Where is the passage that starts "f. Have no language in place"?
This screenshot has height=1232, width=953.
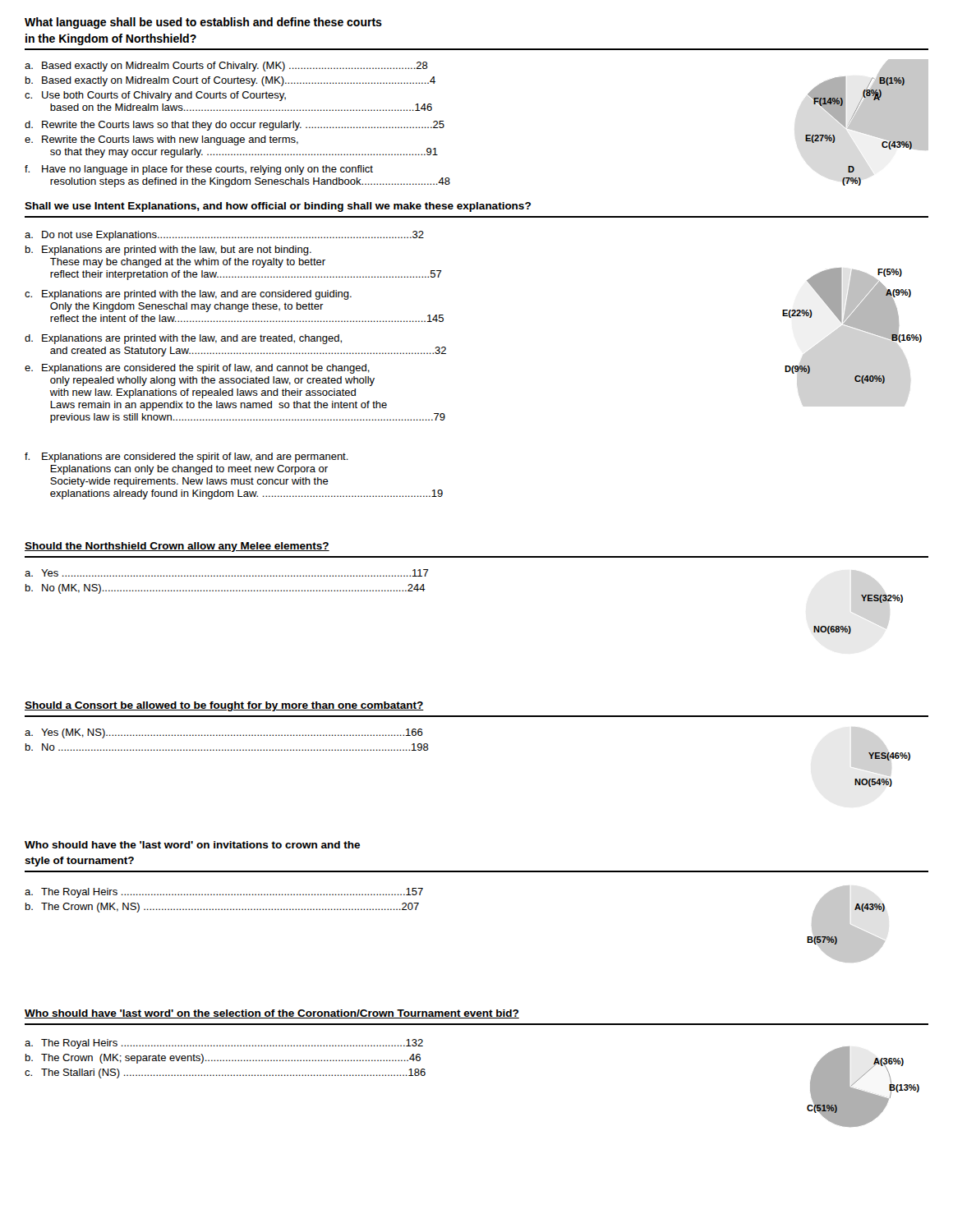click(x=237, y=175)
